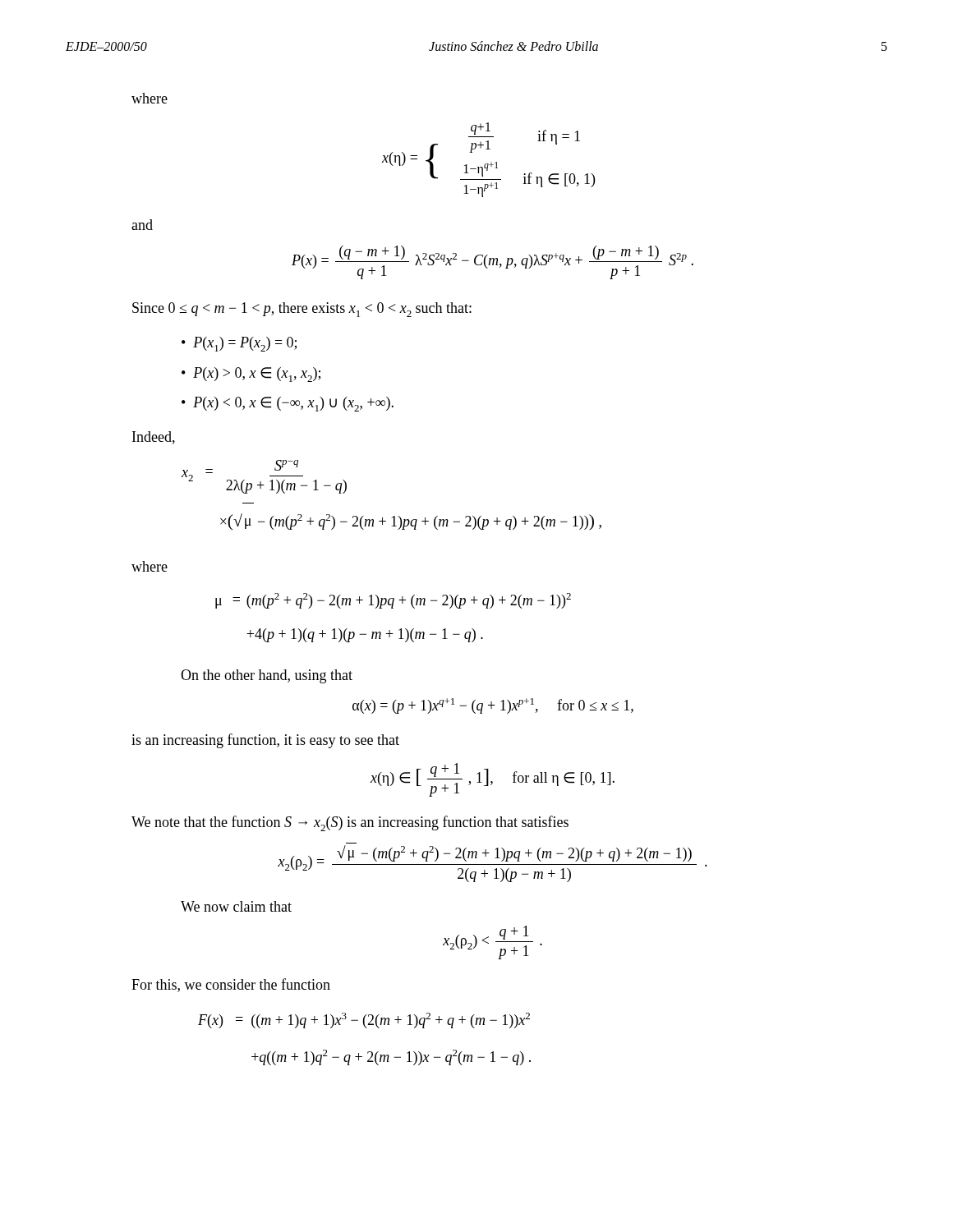
Task: Point to the region starting "• P(x1) = P(x2) = 0;"
Action: (239, 344)
